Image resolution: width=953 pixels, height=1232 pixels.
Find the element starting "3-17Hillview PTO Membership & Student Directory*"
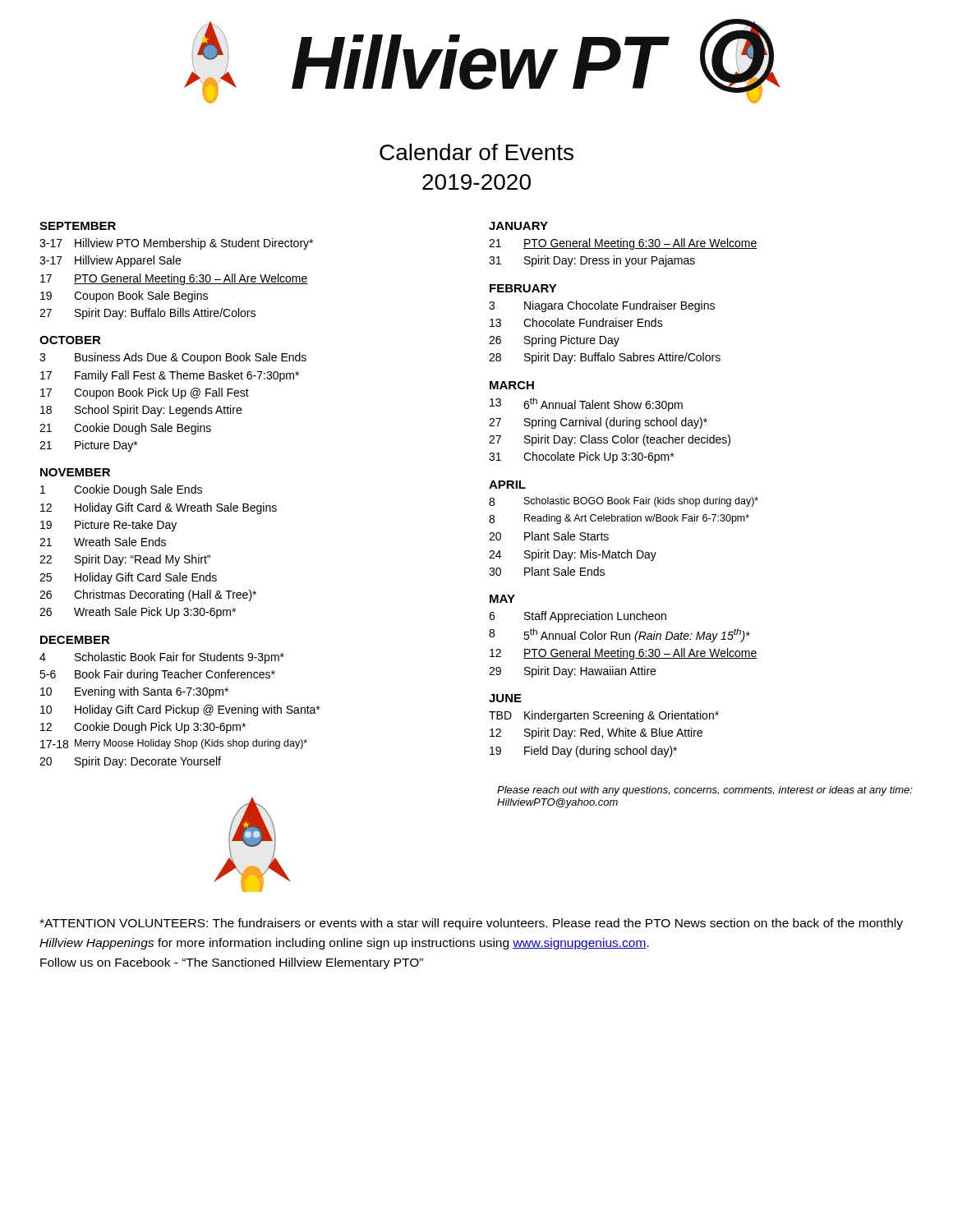[x=252, y=243]
